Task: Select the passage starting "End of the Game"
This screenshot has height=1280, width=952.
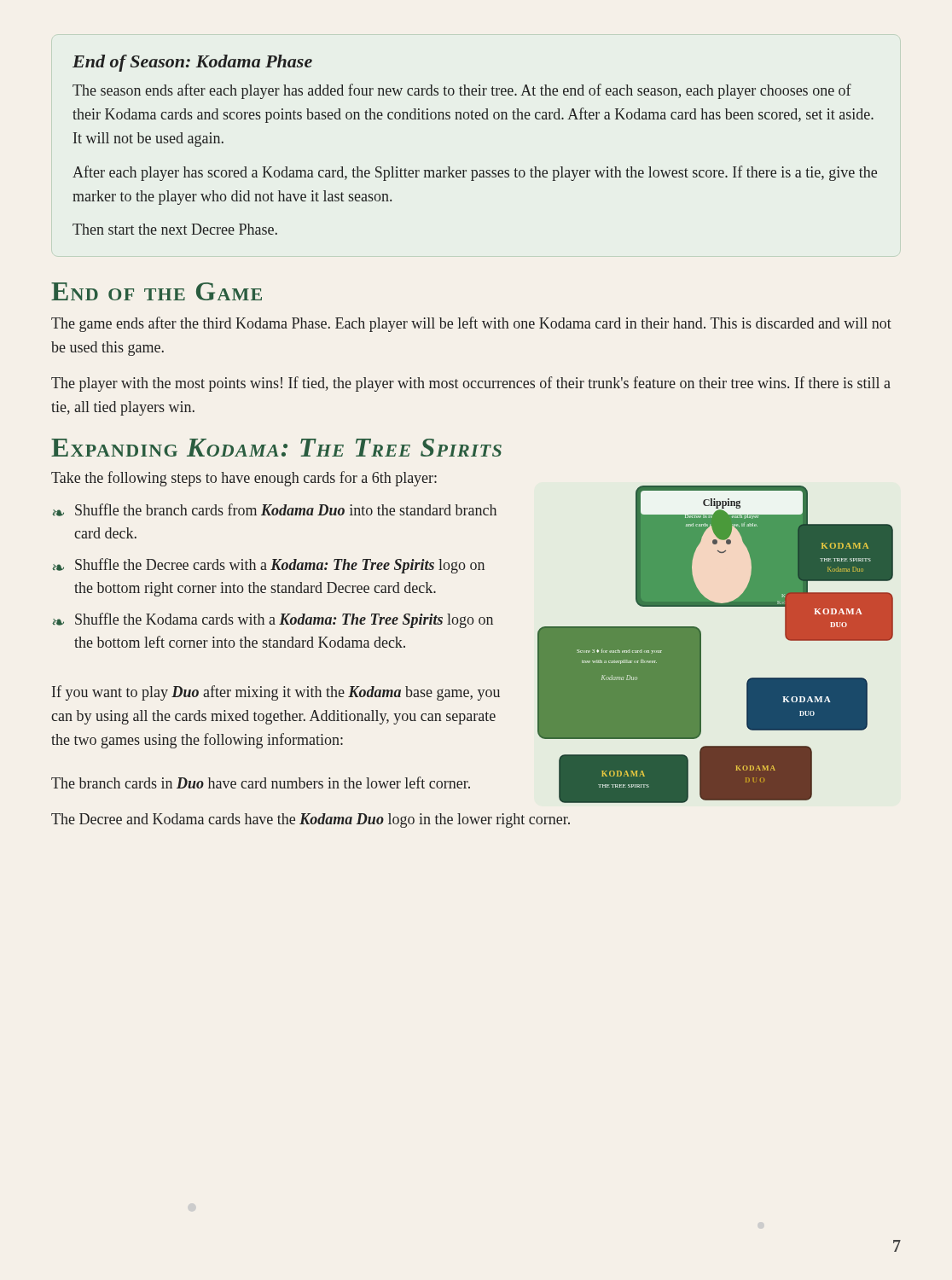Action: pyautogui.click(x=158, y=291)
